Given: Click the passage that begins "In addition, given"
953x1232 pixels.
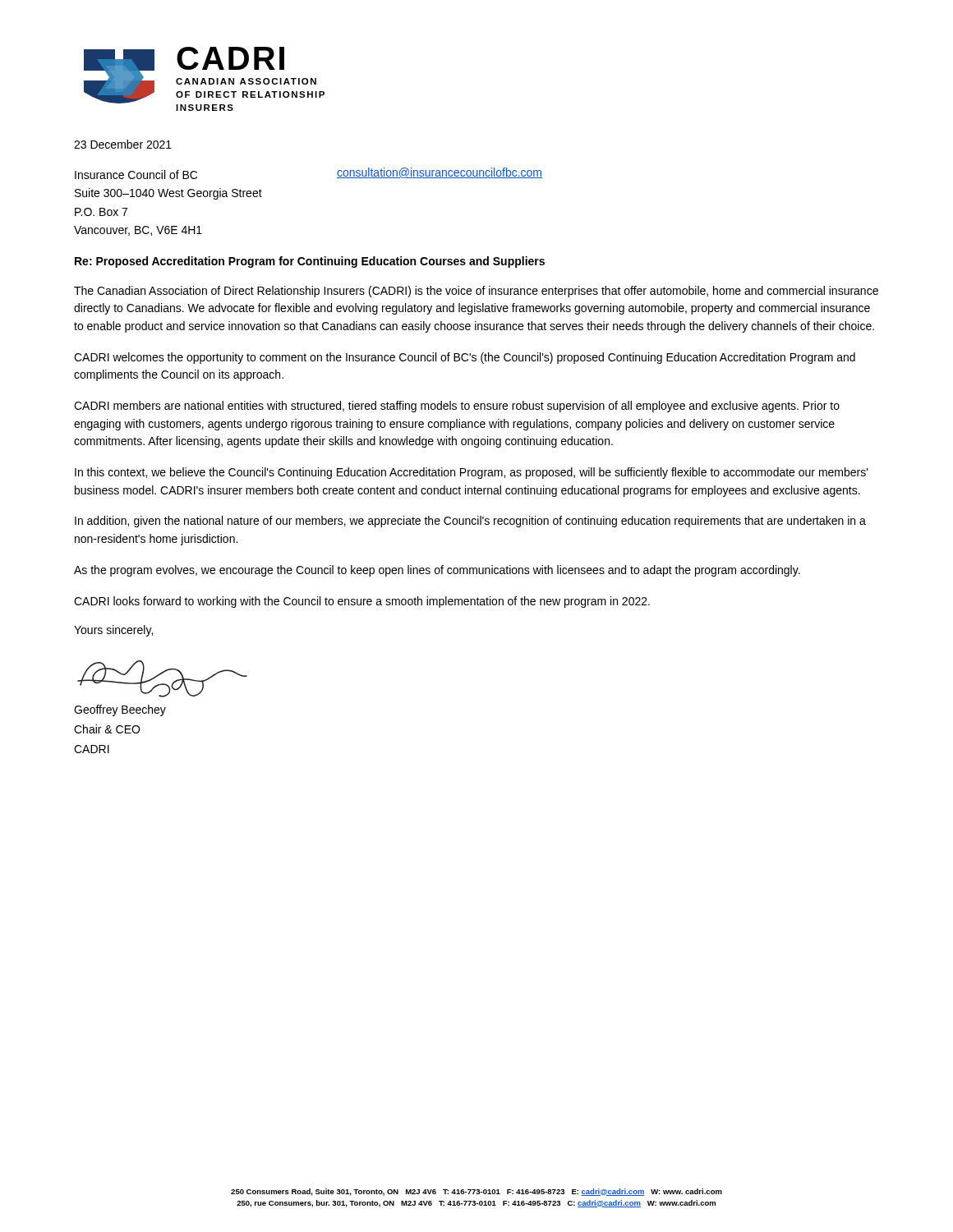Looking at the screenshot, I should click(x=470, y=530).
